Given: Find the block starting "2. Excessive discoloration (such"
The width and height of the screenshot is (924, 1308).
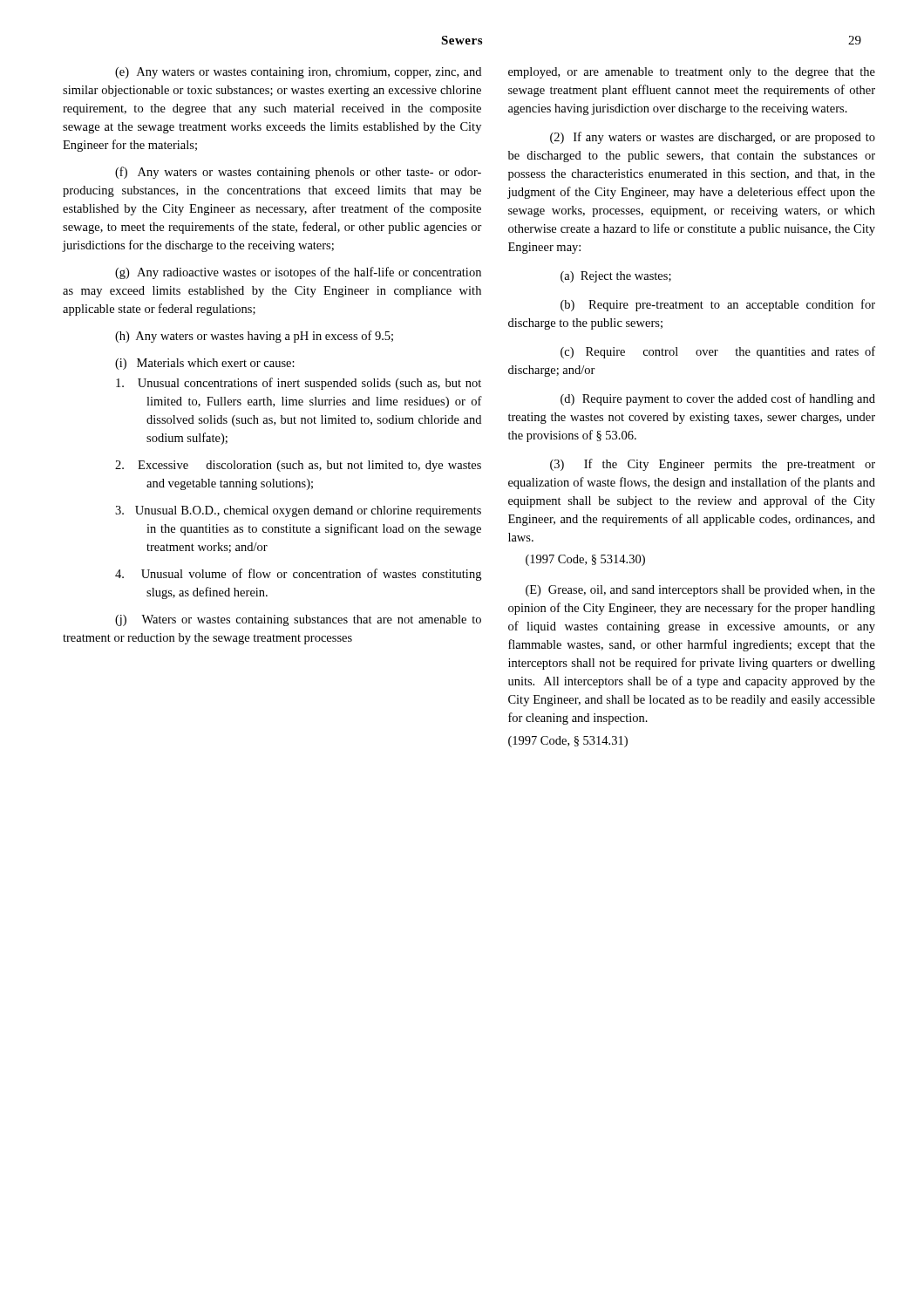Looking at the screenshot, I should click(x=298, y=474).
